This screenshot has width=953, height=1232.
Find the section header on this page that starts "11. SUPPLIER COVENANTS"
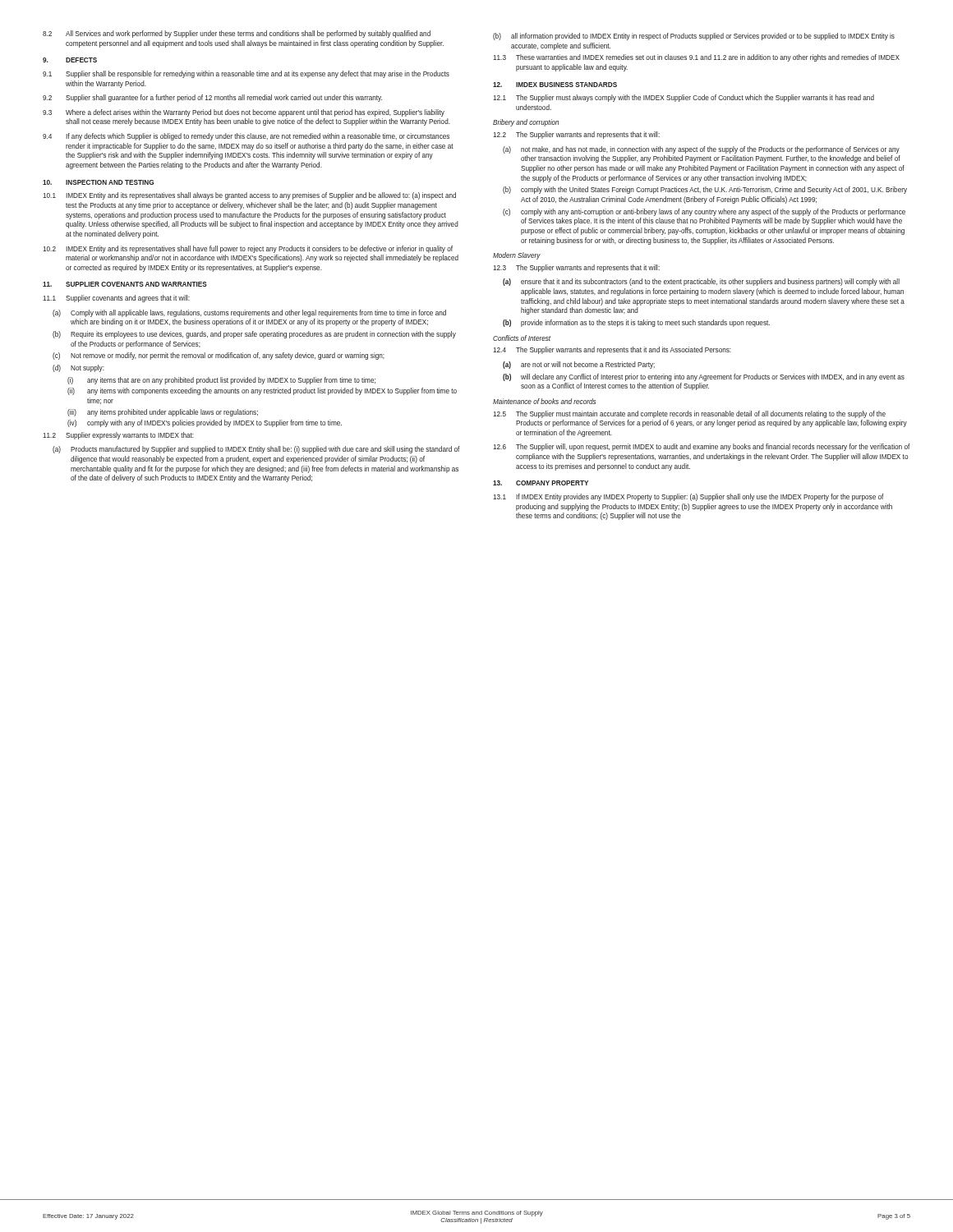pyautogui.click(x=125, y=285)
